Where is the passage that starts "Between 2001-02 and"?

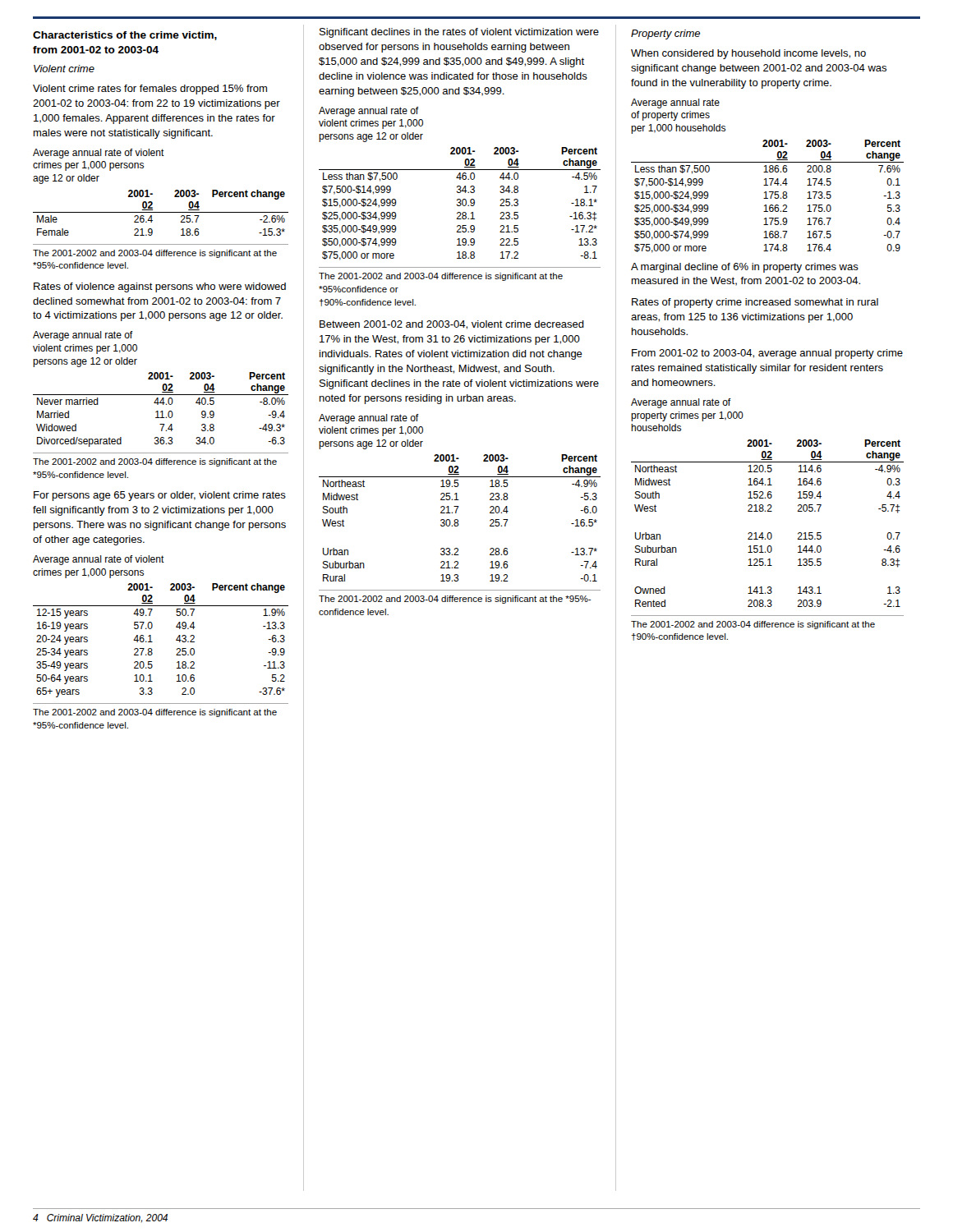(x=460, y=361)
